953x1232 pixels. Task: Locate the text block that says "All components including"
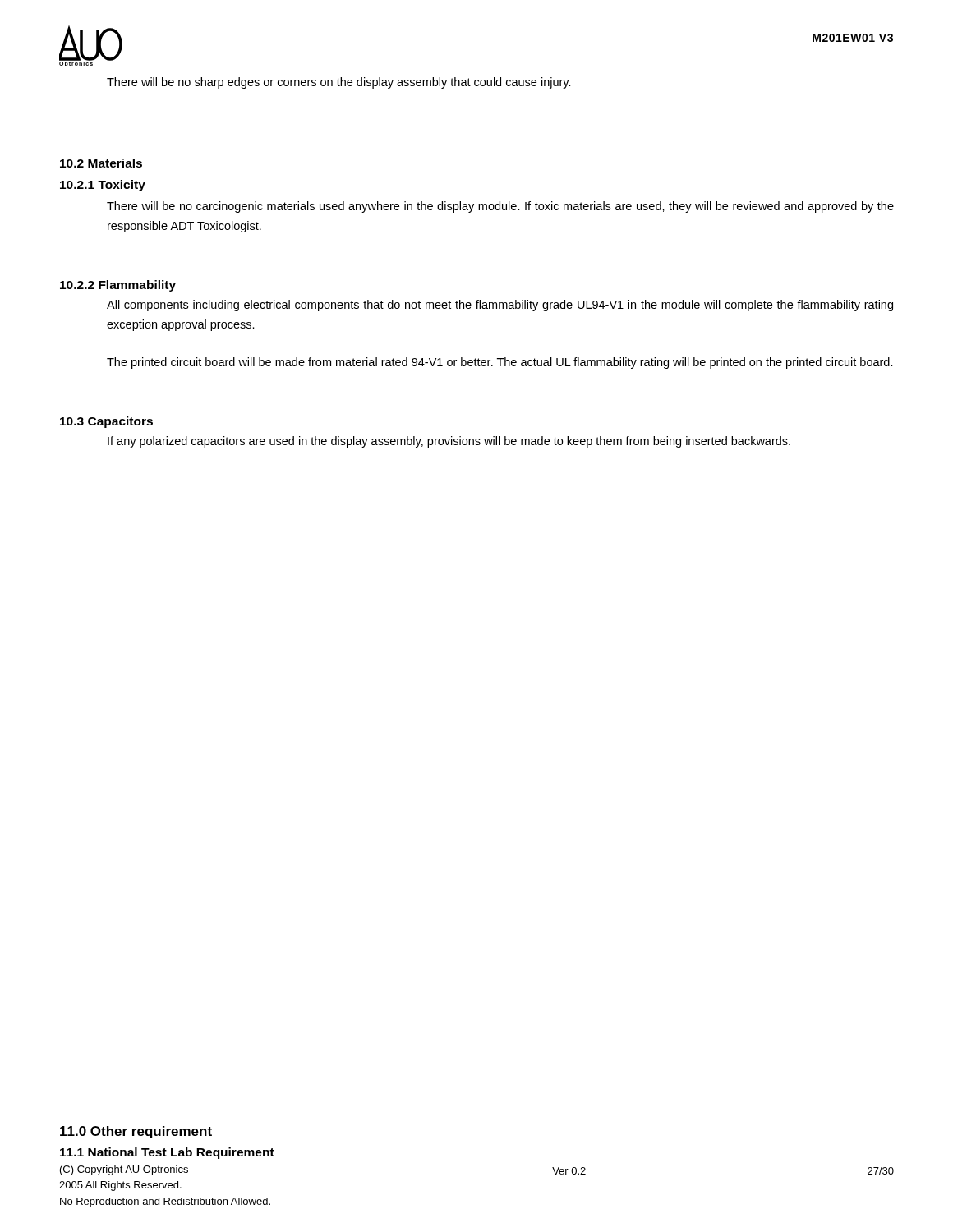pyautogui.click(x=500, y=314)
